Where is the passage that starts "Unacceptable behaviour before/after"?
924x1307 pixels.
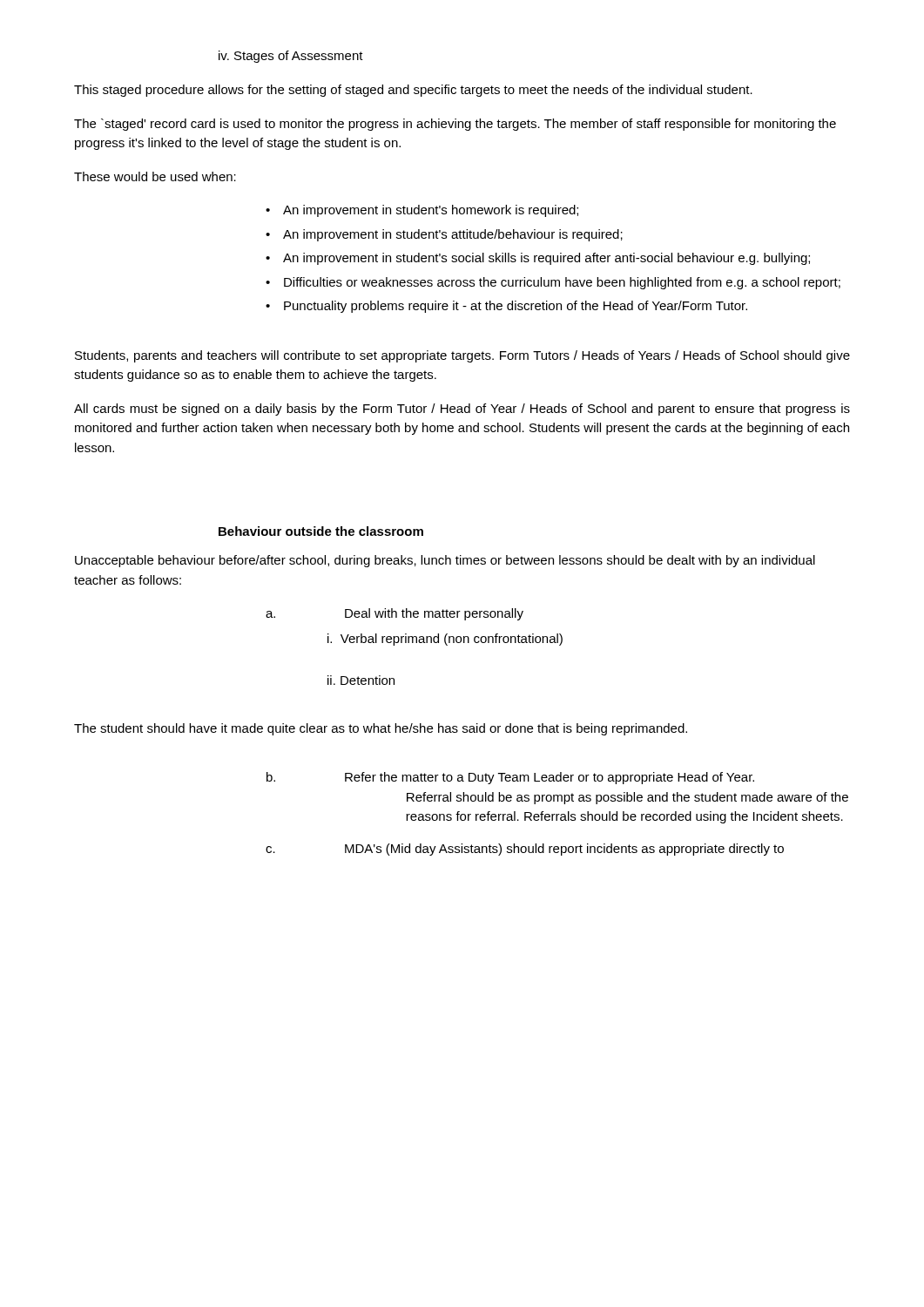(445, 570)
